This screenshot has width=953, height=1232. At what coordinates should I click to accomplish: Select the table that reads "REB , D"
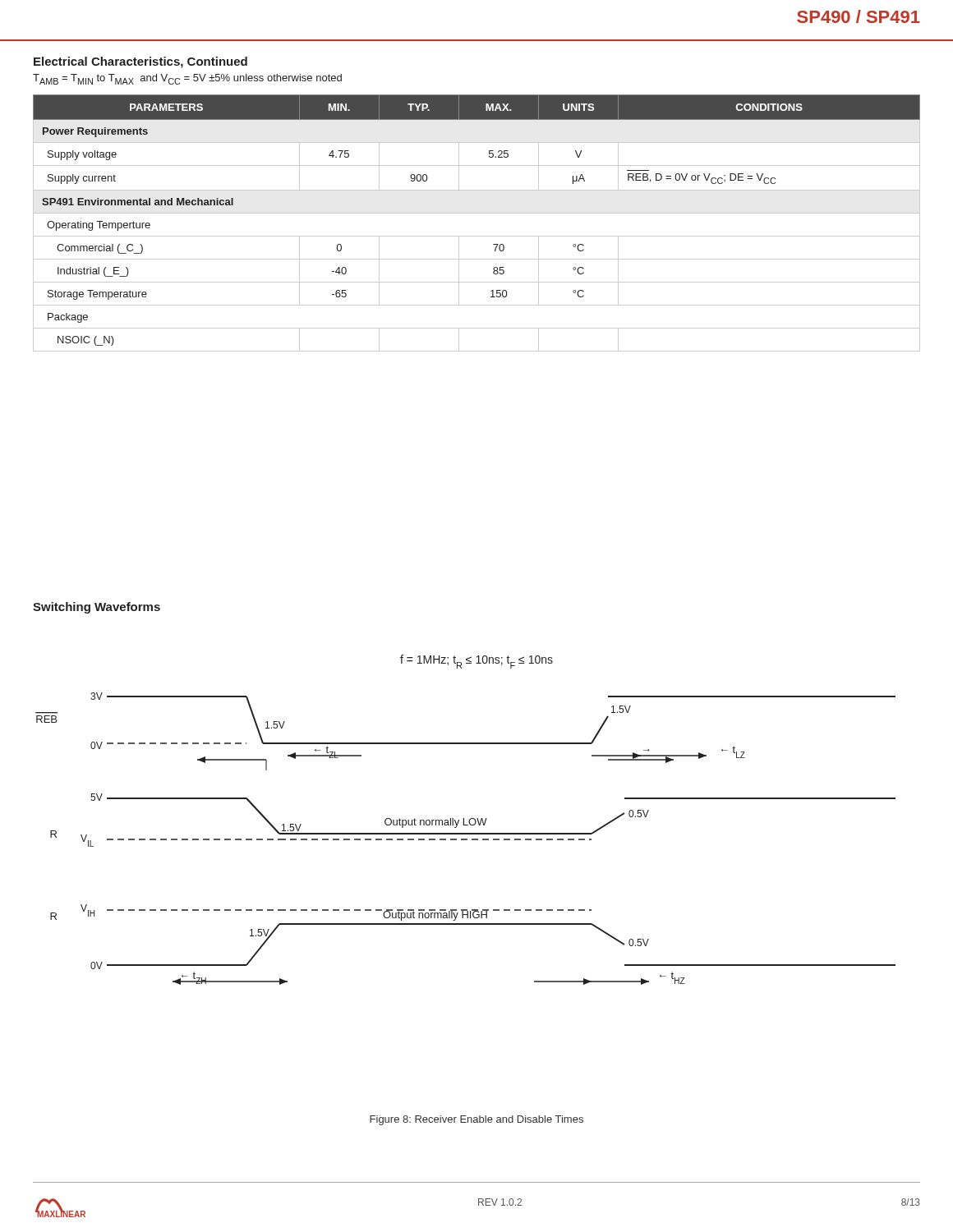pyautogui.click(x=476, y=223)
